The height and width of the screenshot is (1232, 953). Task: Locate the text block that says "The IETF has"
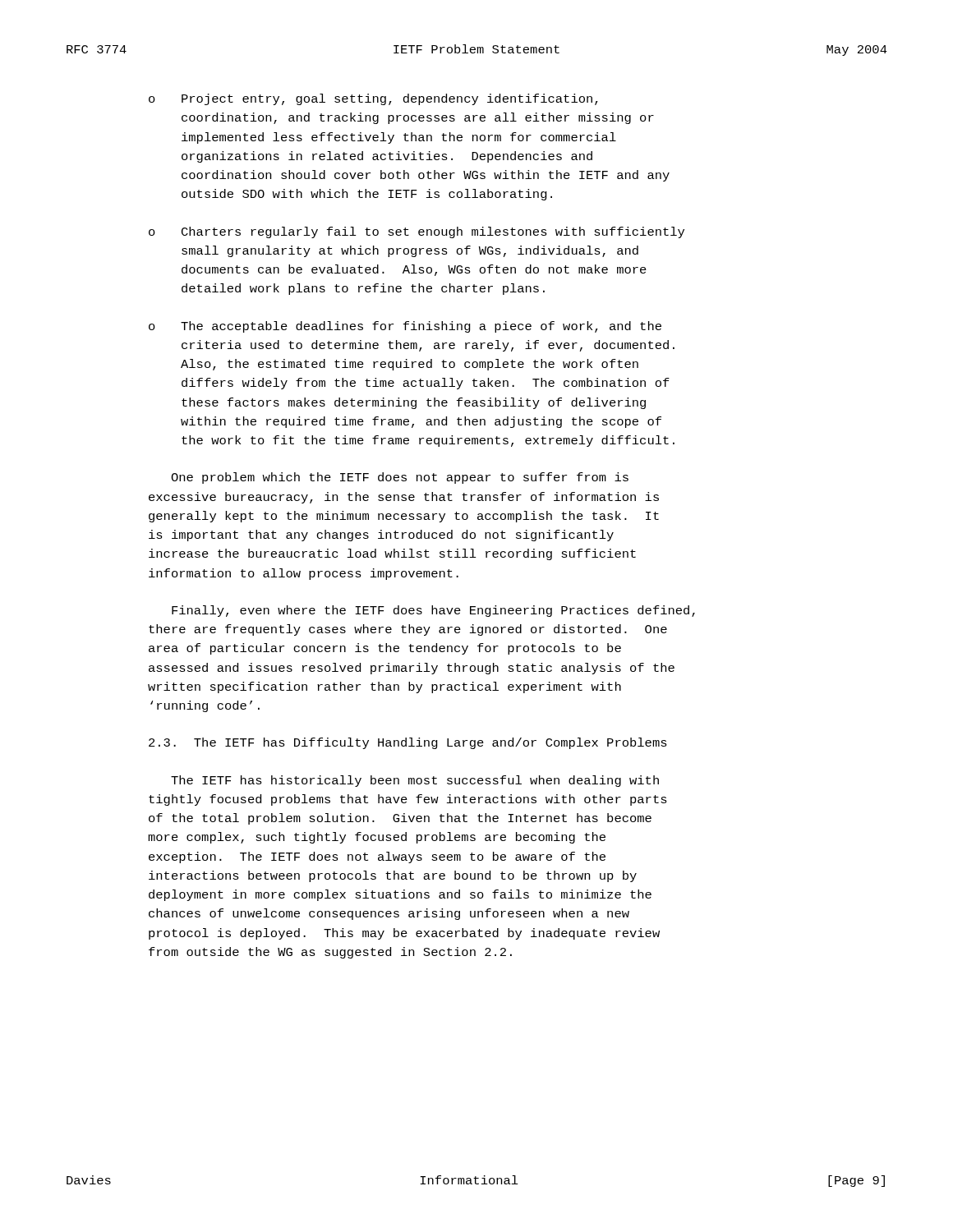408,867
